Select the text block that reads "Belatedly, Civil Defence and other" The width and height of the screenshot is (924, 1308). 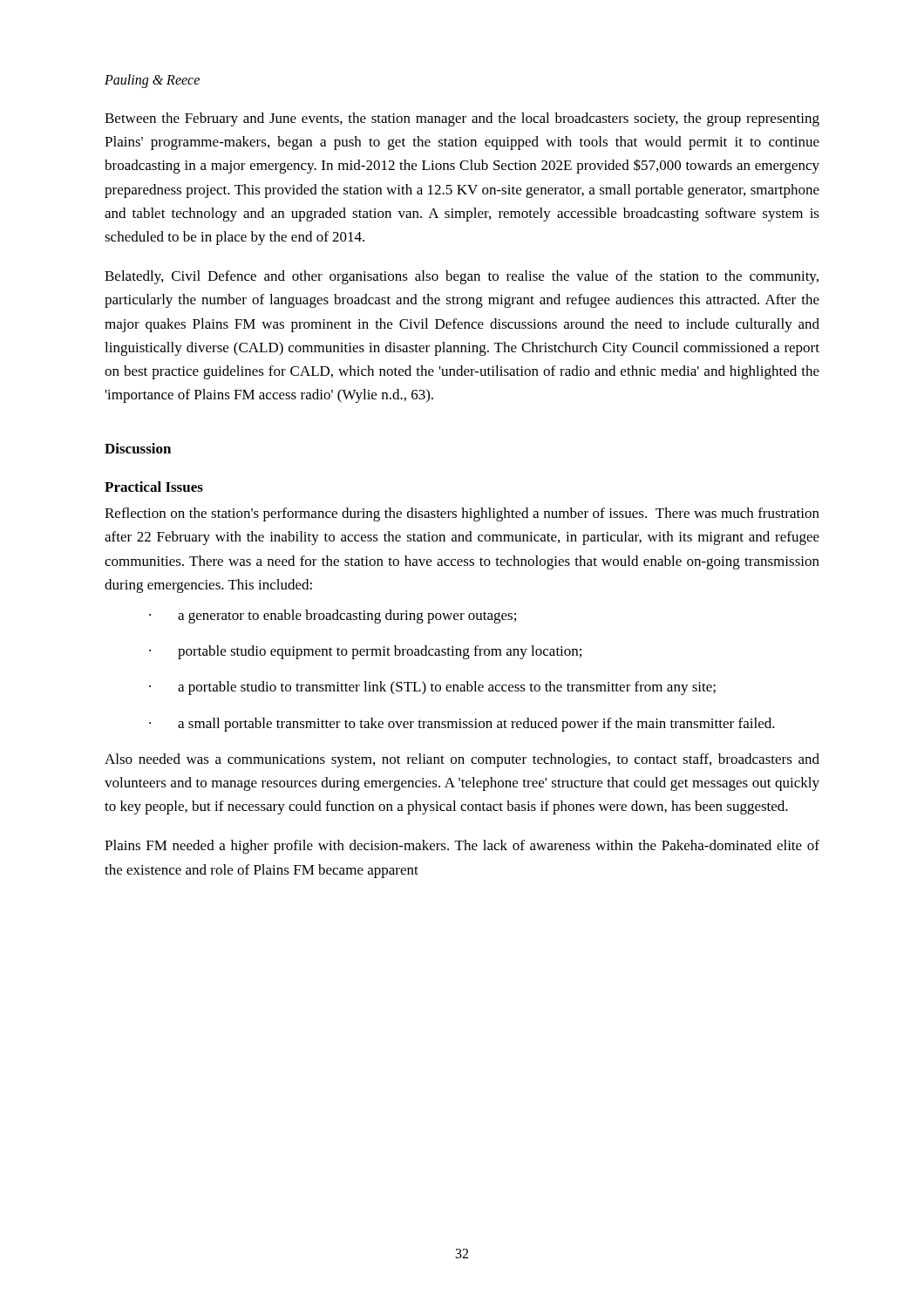point(462,335)
